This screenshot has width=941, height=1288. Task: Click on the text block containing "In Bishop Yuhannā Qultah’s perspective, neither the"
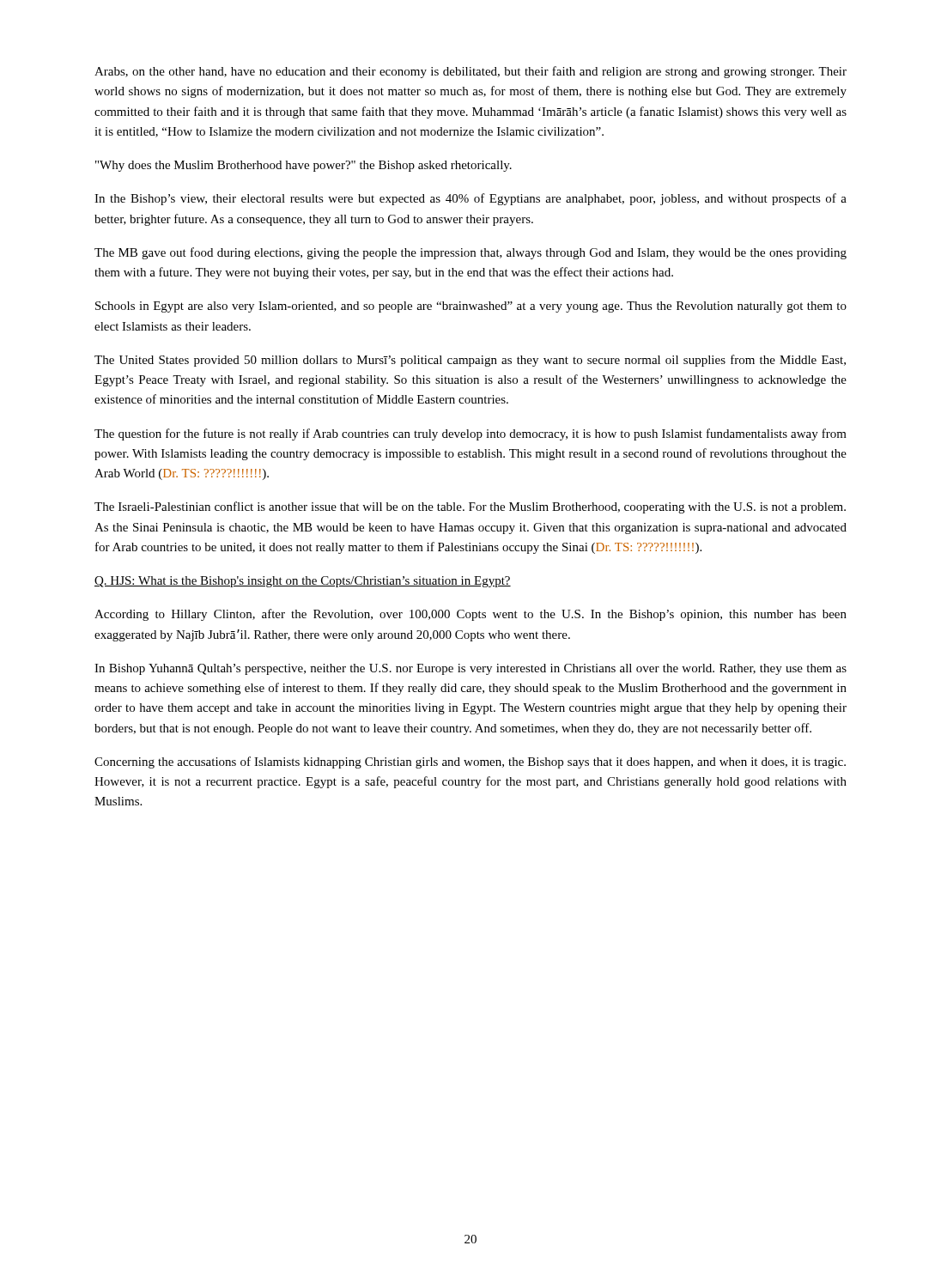pyautogui.click(x=470, y=698)
